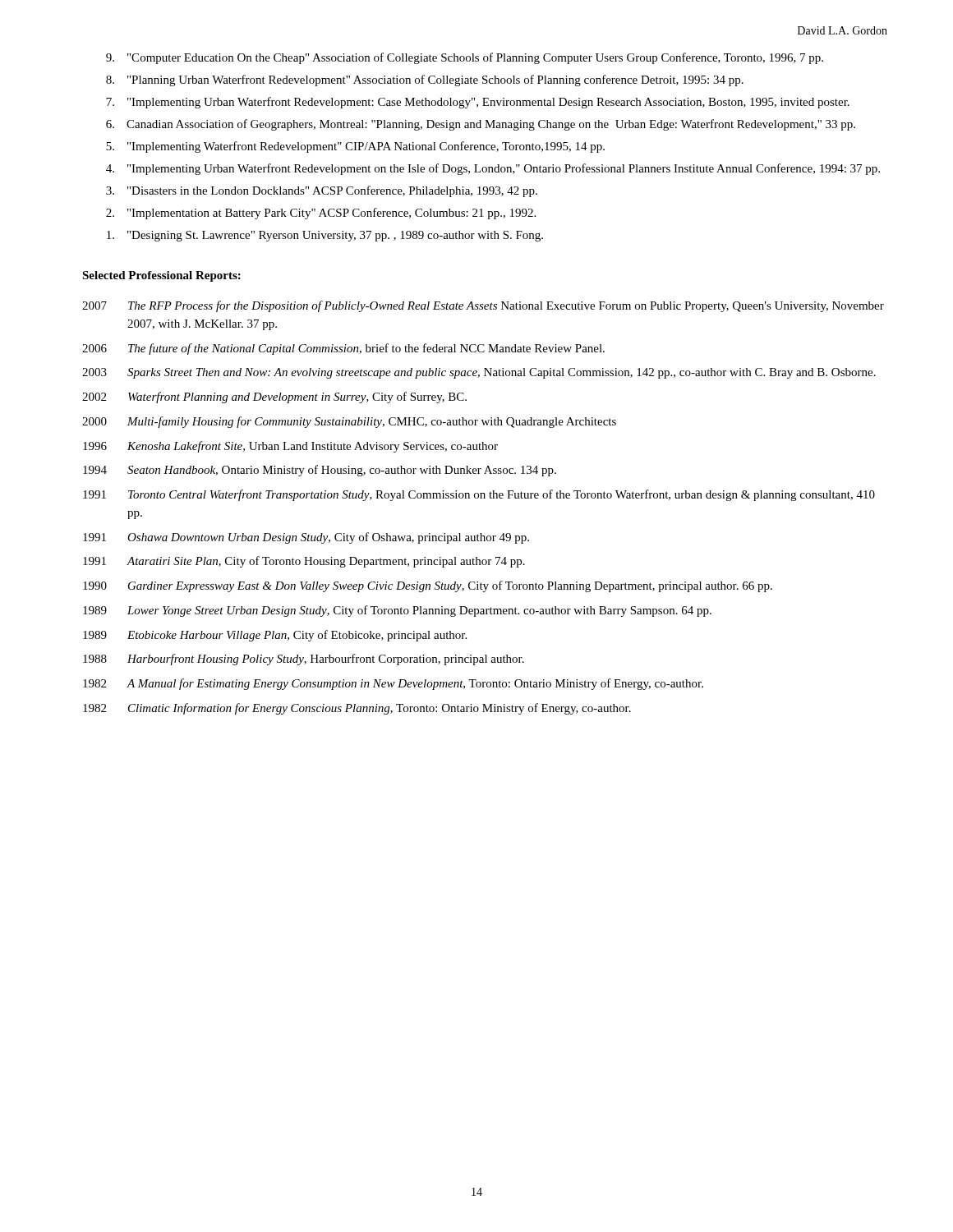This screenshot has width=953, height=1232.
Task: Where is the passage that starts "9. "Computer Education On"?
Action: tap(485, 58)
